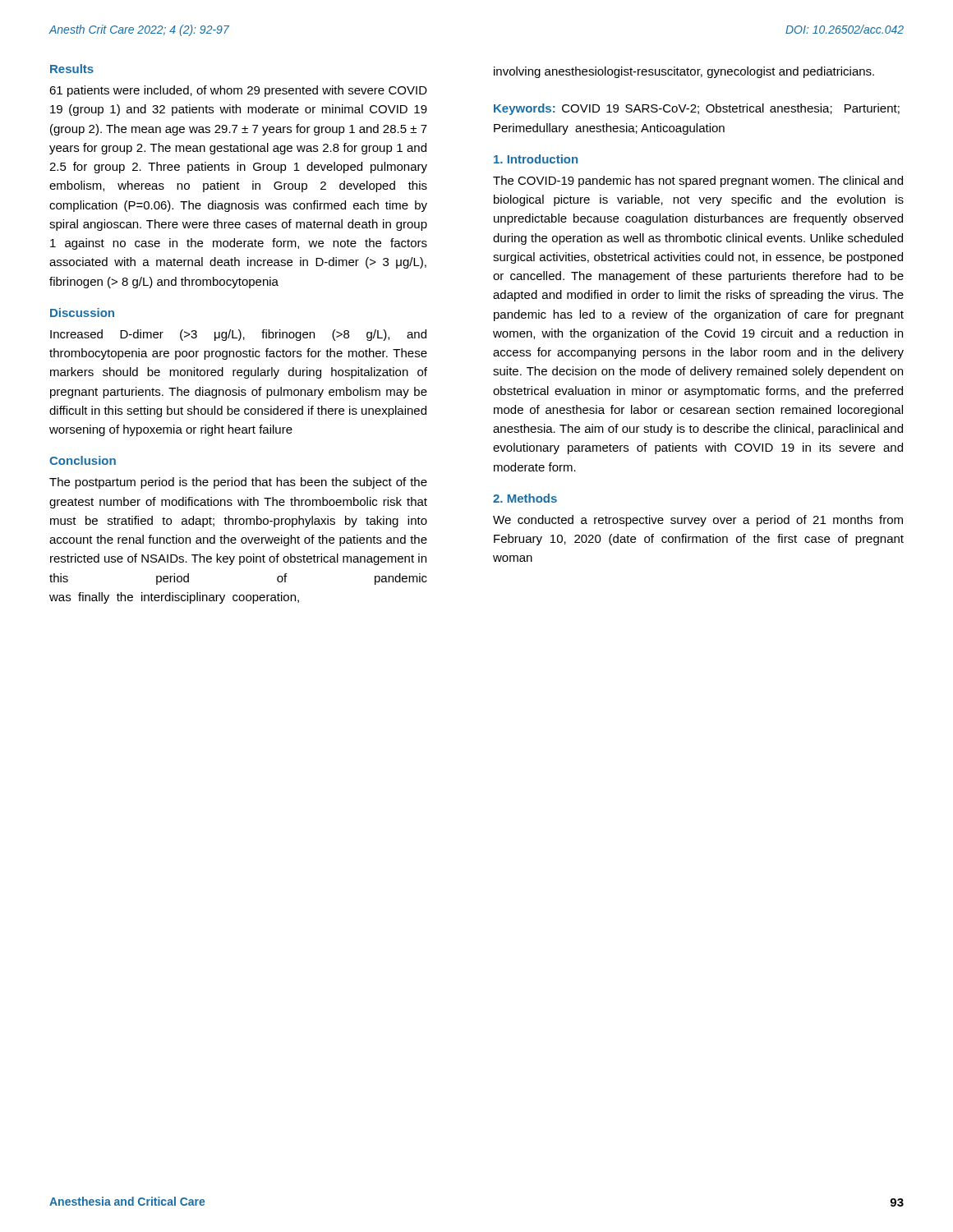The height and width of the screenshot is (1232, 953).
Task: Locate the text "1. Introduction"
Action: click(536, 159)
